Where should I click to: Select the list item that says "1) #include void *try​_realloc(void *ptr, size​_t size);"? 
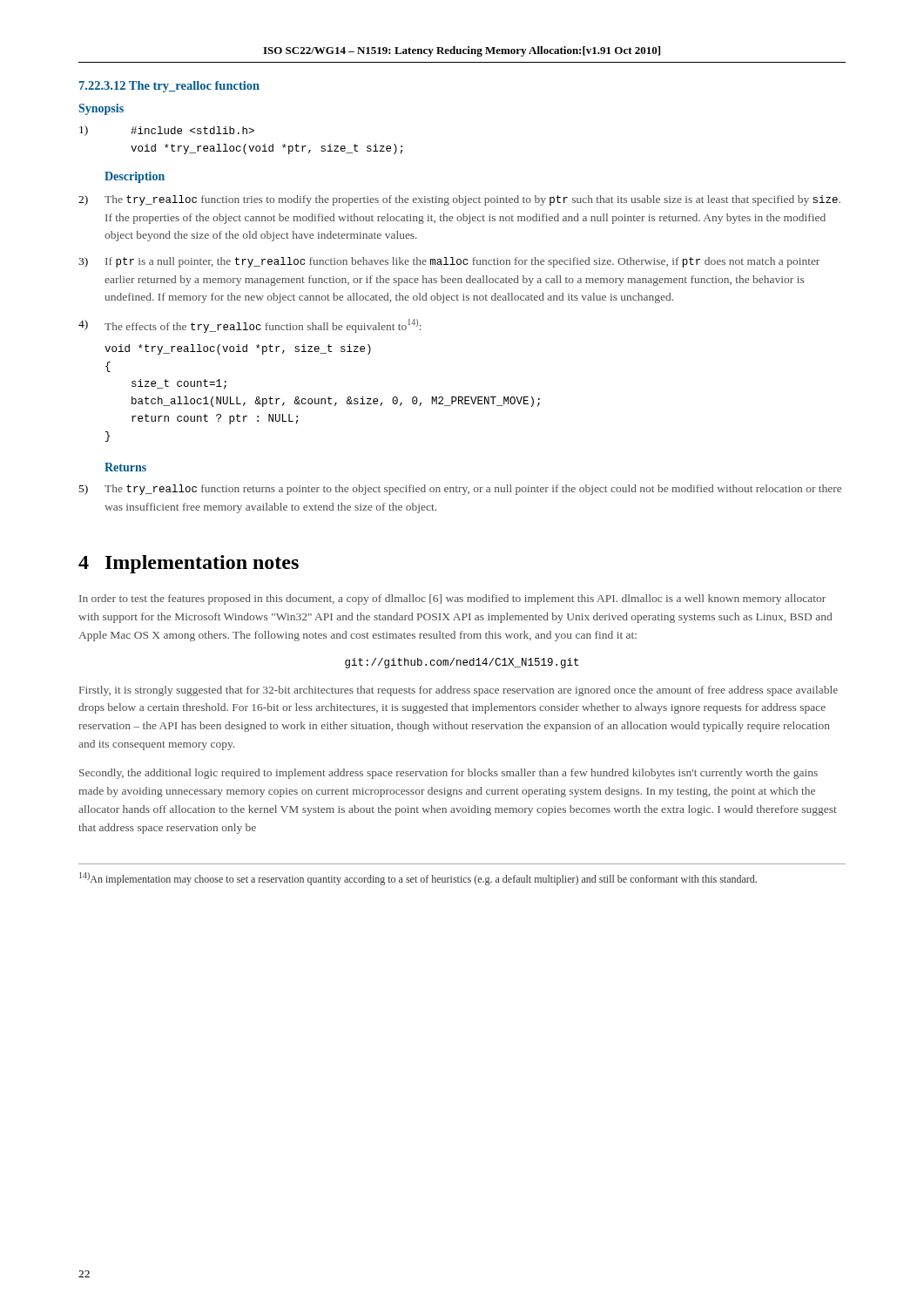(x=167, y=131)
